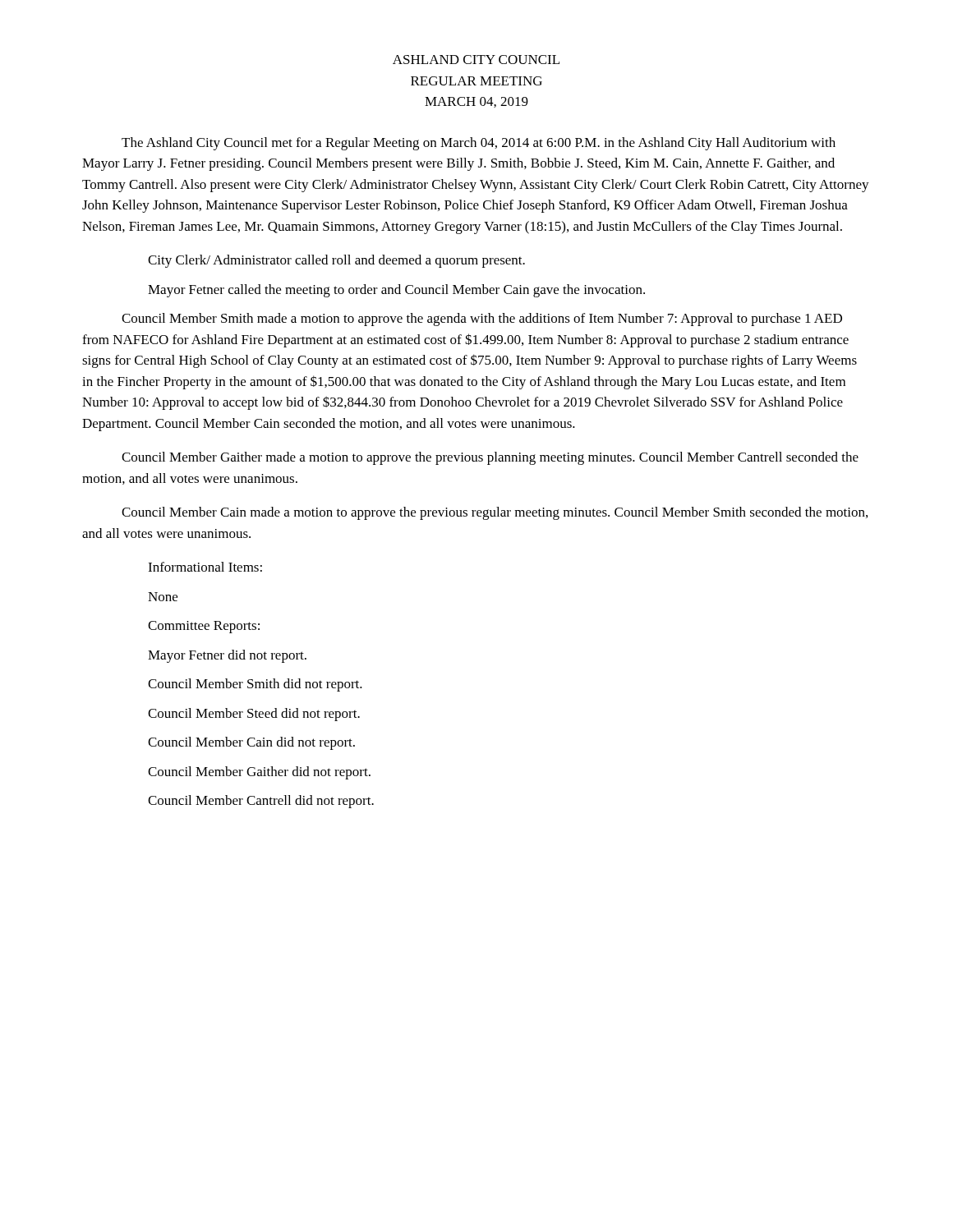
Task: Find the region starting "ASHLAND CITY COUNCIL REGULAR"
Action: click(x=476, y=81)
